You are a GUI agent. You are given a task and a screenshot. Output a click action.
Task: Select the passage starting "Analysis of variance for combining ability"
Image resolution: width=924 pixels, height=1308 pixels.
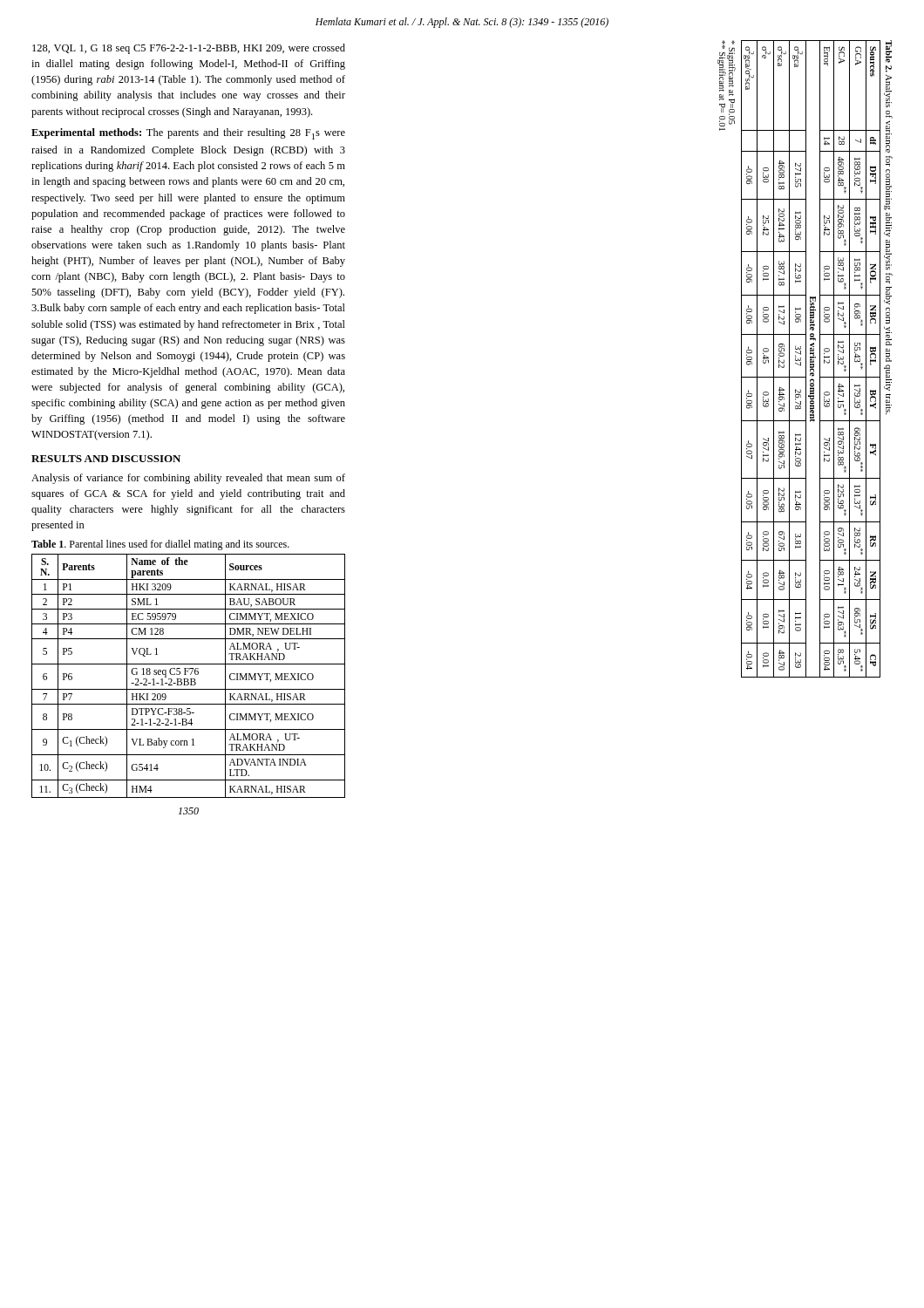pyautogui.click(x=188, y=501)
